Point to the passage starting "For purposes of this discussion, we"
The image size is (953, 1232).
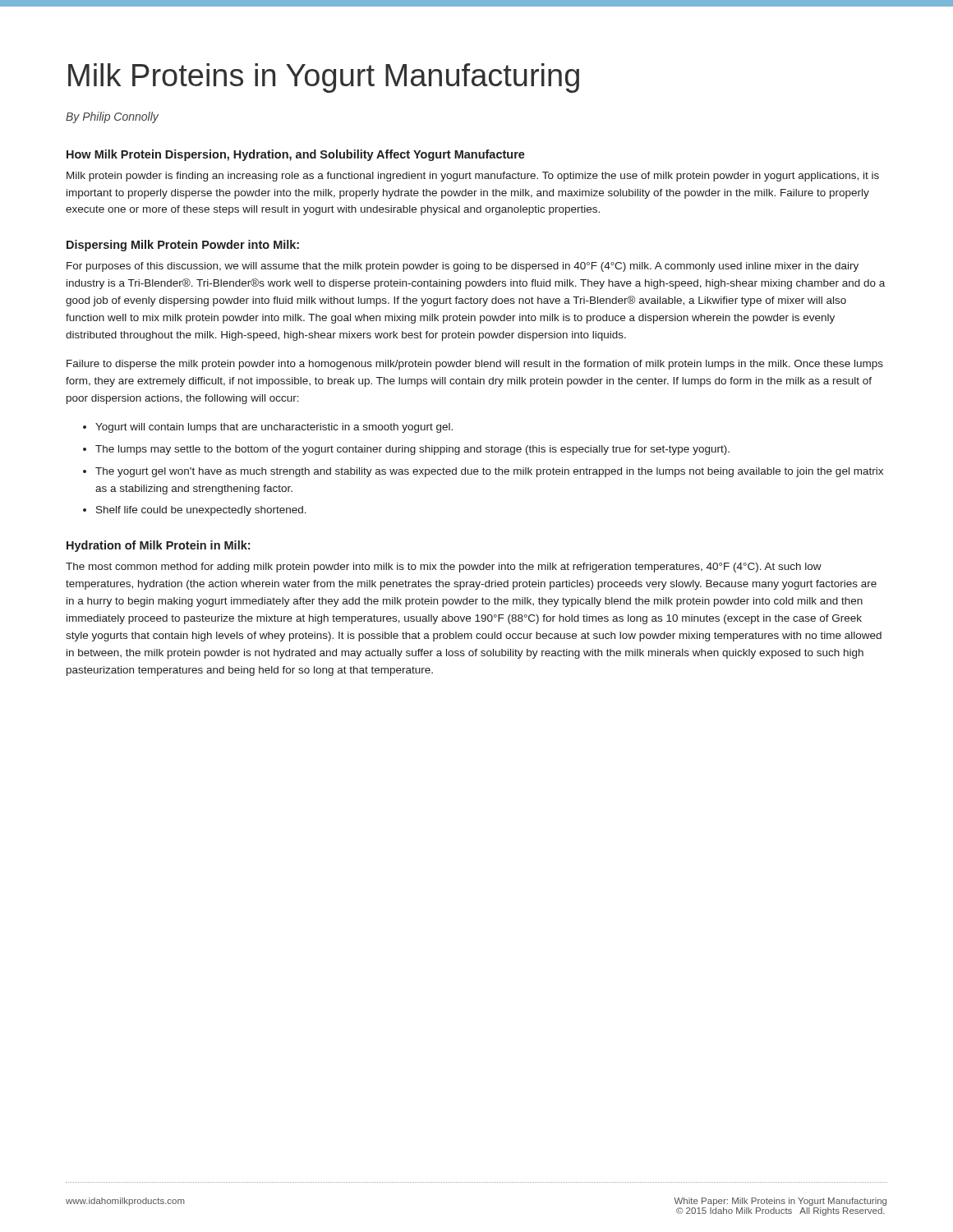tap(475, 300)
